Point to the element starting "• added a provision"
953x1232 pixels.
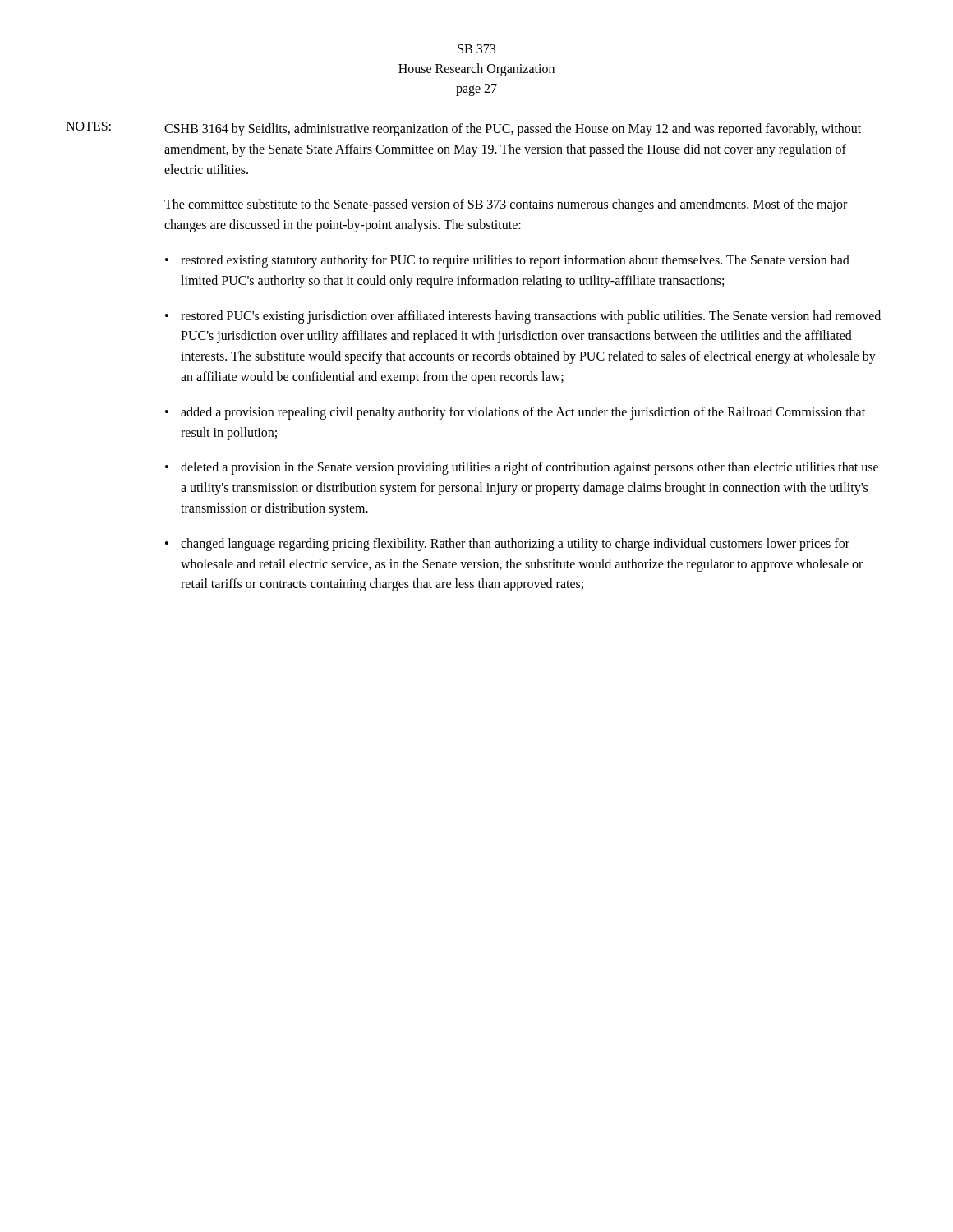[526, 423]
